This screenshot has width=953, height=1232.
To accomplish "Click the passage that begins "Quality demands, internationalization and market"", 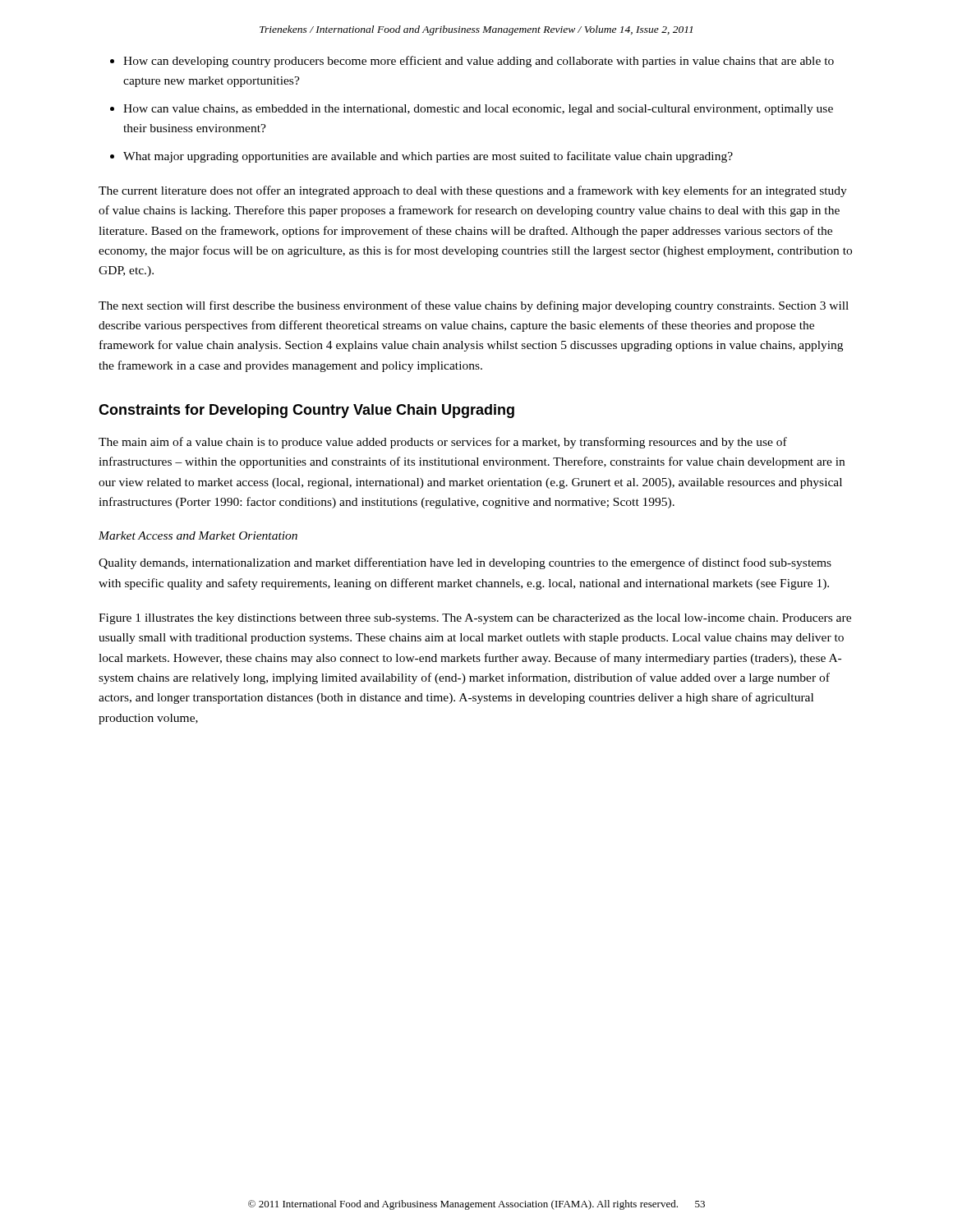I will (x=465, y=572).
